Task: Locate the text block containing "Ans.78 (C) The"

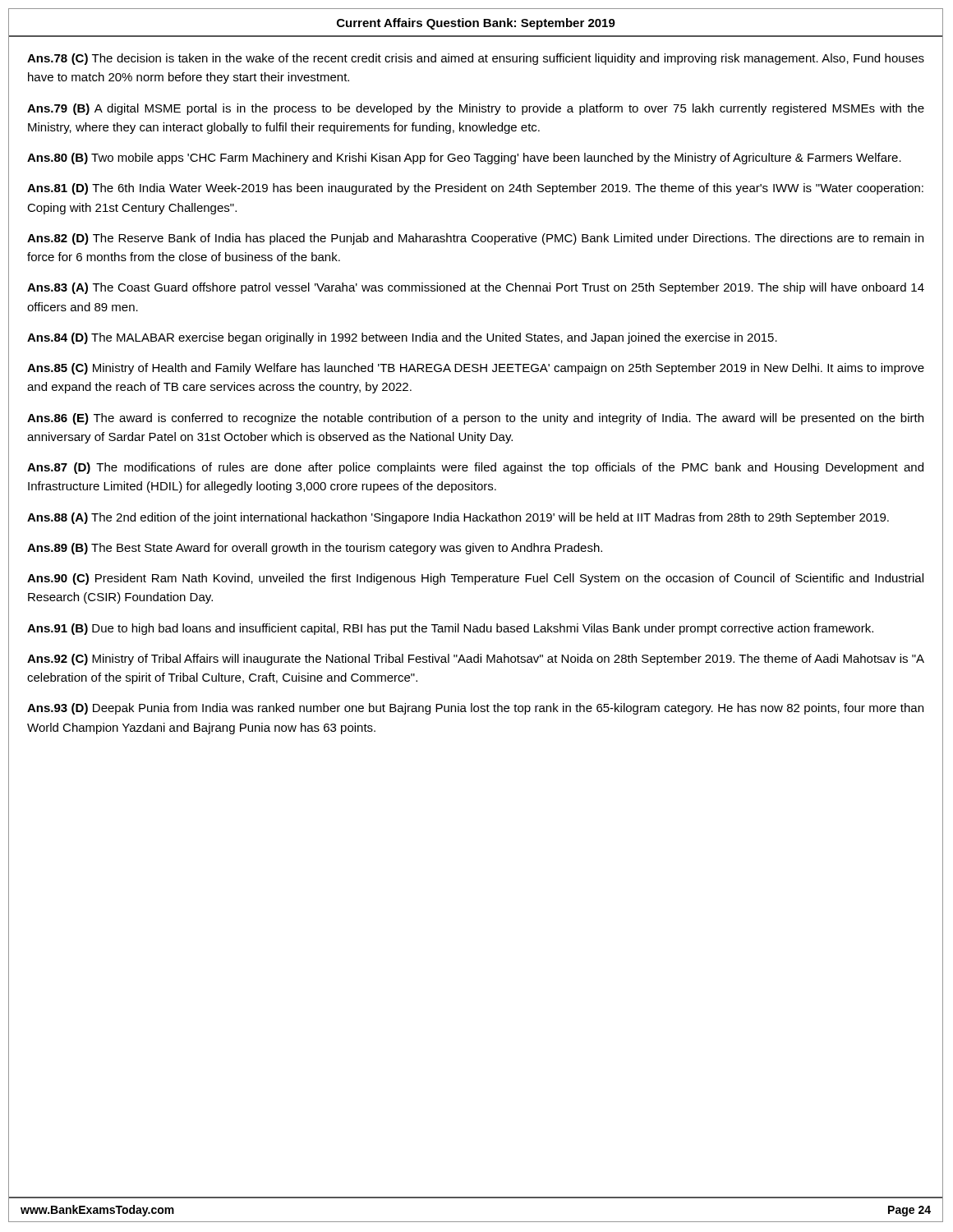Action: point(476,67)
